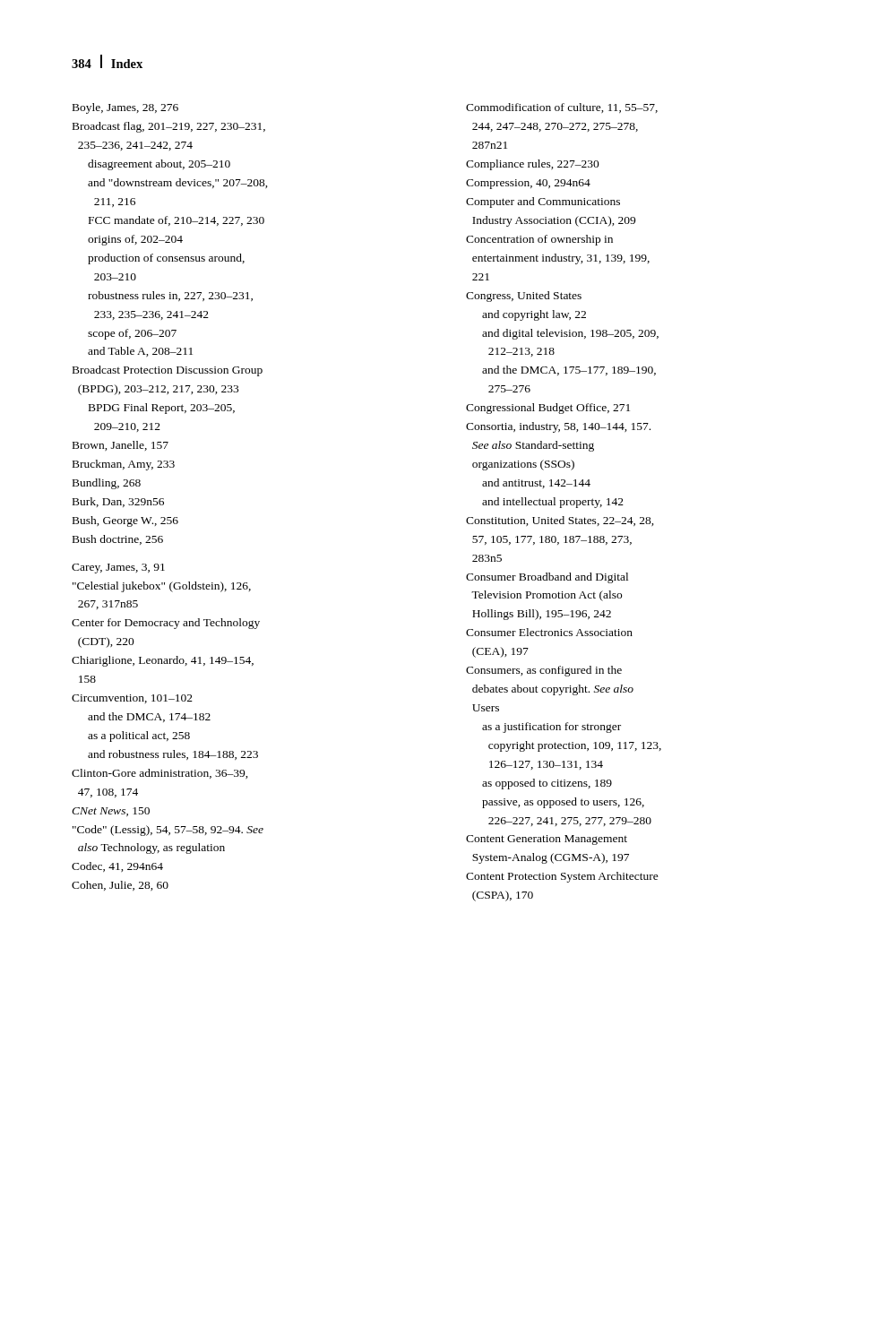Navigate to the text starting "robustness rules in,"

pos(171,304)
